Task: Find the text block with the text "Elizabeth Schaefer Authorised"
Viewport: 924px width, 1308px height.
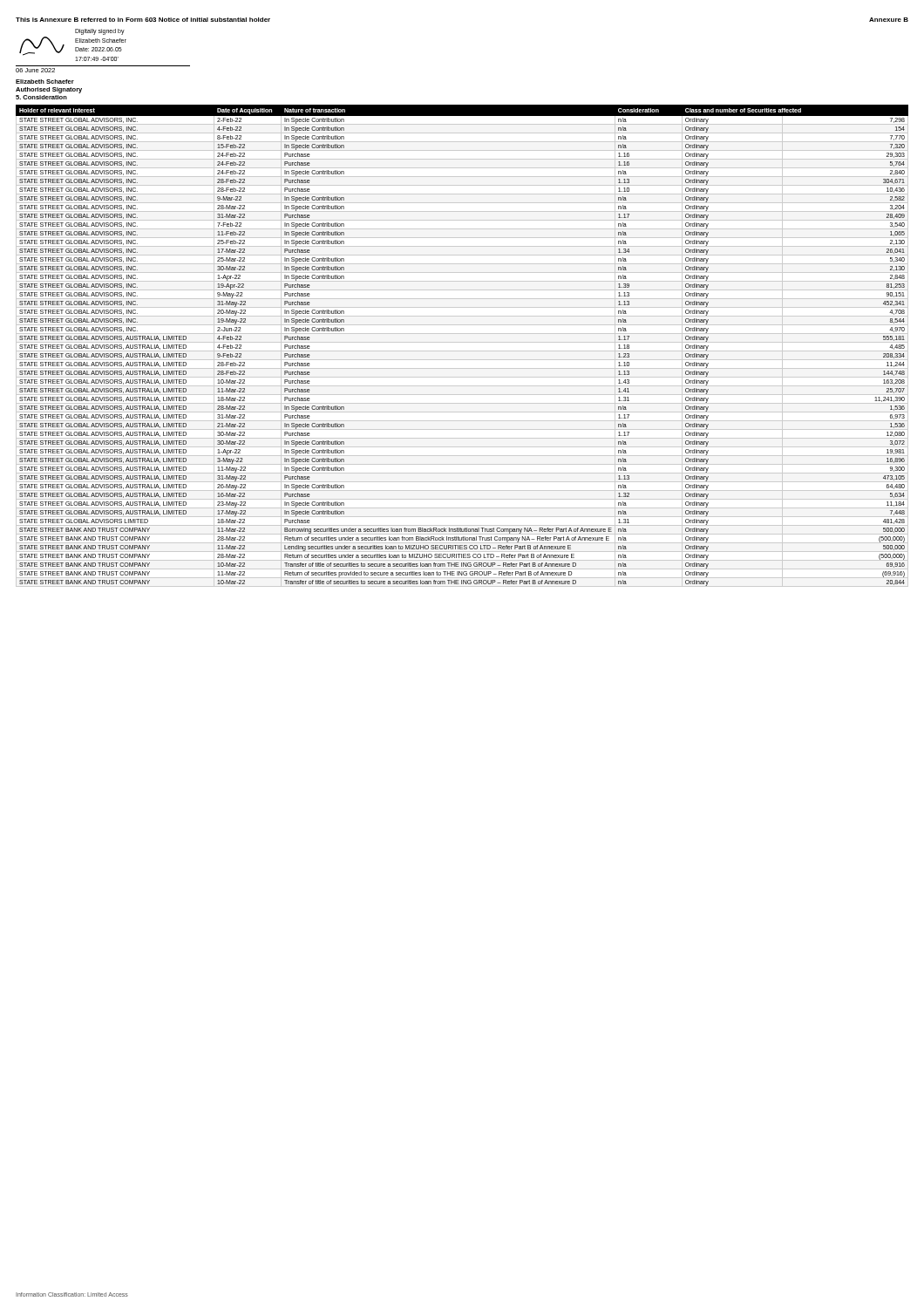Action: click(x=49, y=89)
